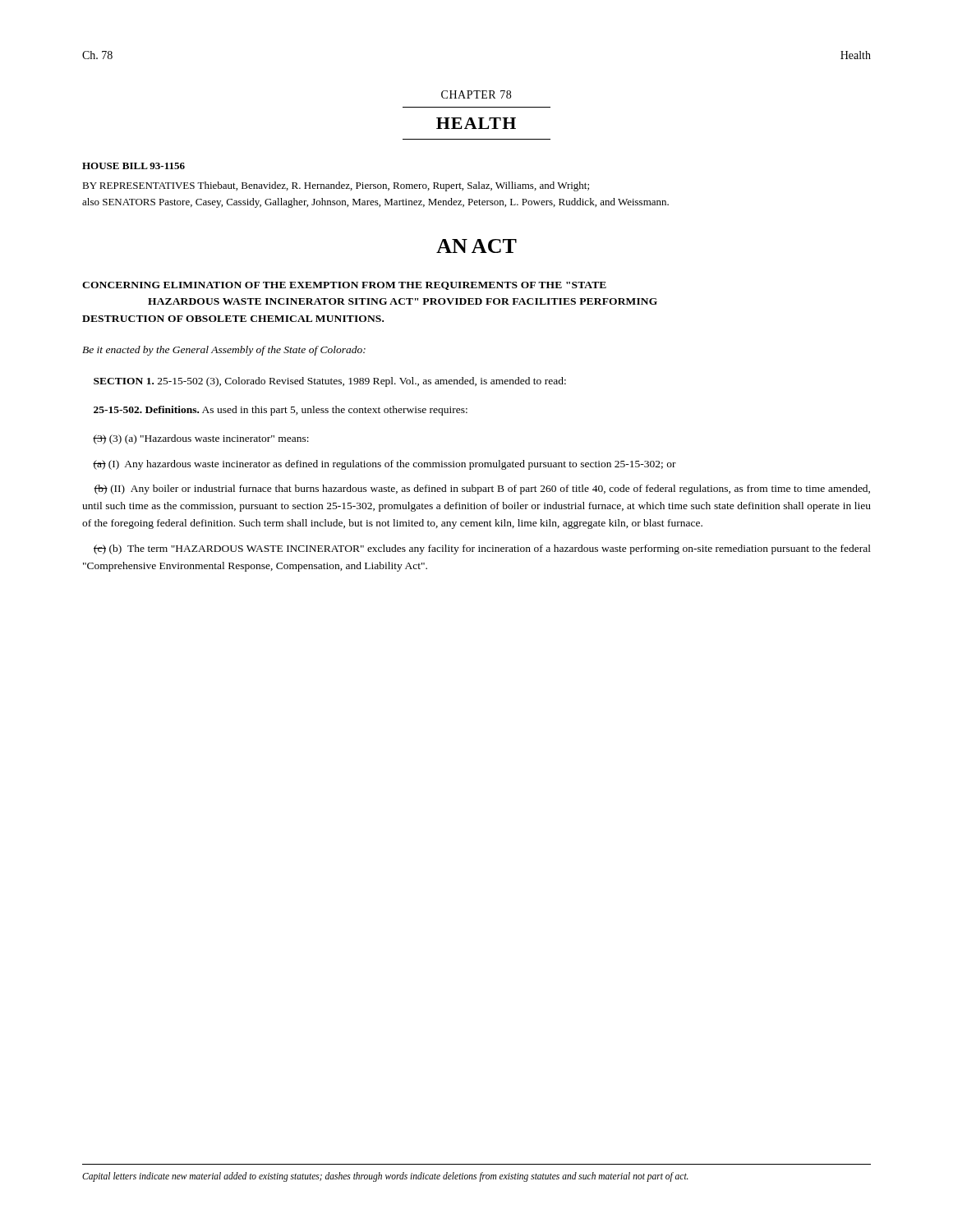Screen dimensions: 1232x953
Task: Select the text block that says "(c) (b) The term "HAZARDOUS"
Action: (476, 557)
